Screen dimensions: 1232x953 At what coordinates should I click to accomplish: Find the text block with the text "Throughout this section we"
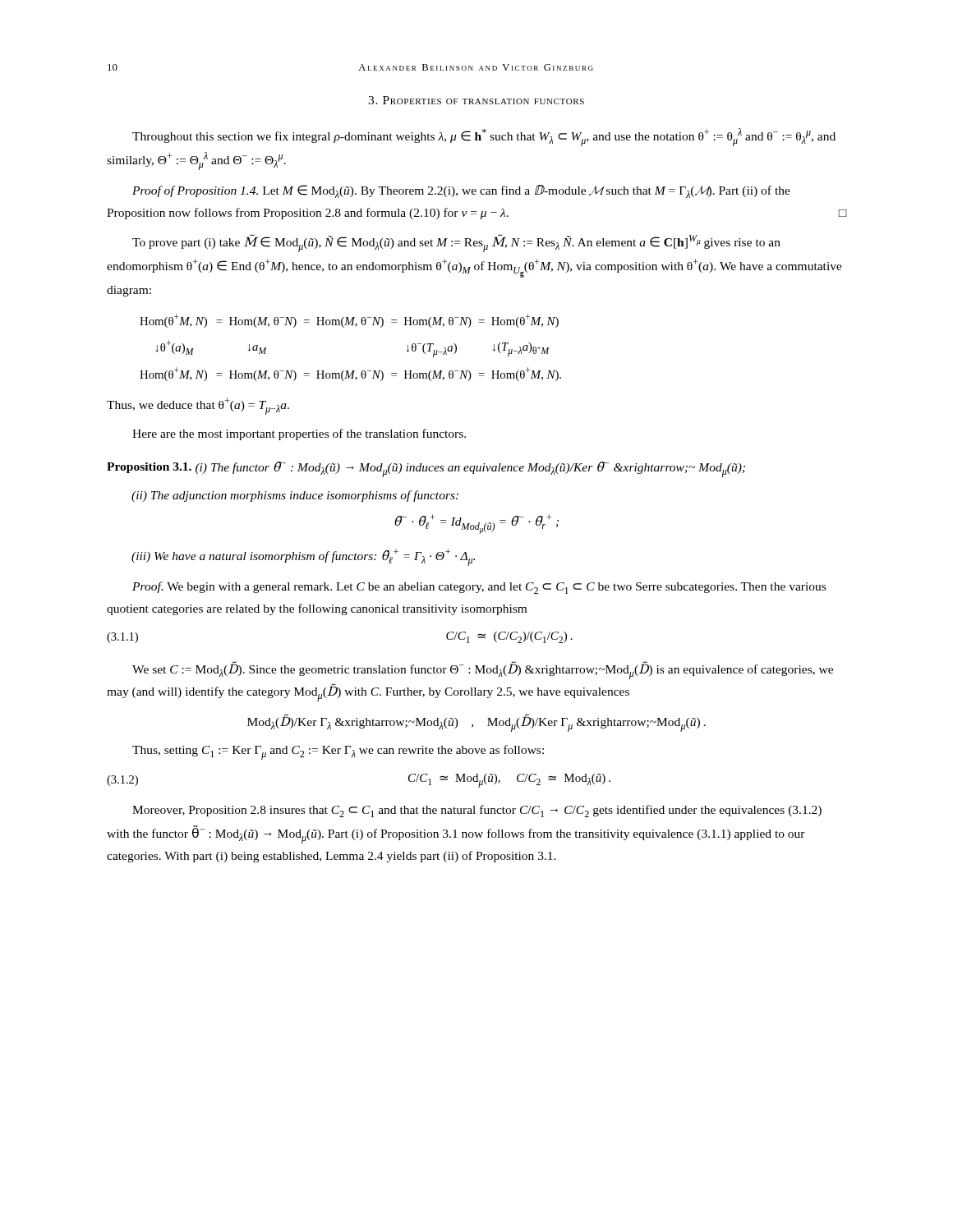click(471, 149)
